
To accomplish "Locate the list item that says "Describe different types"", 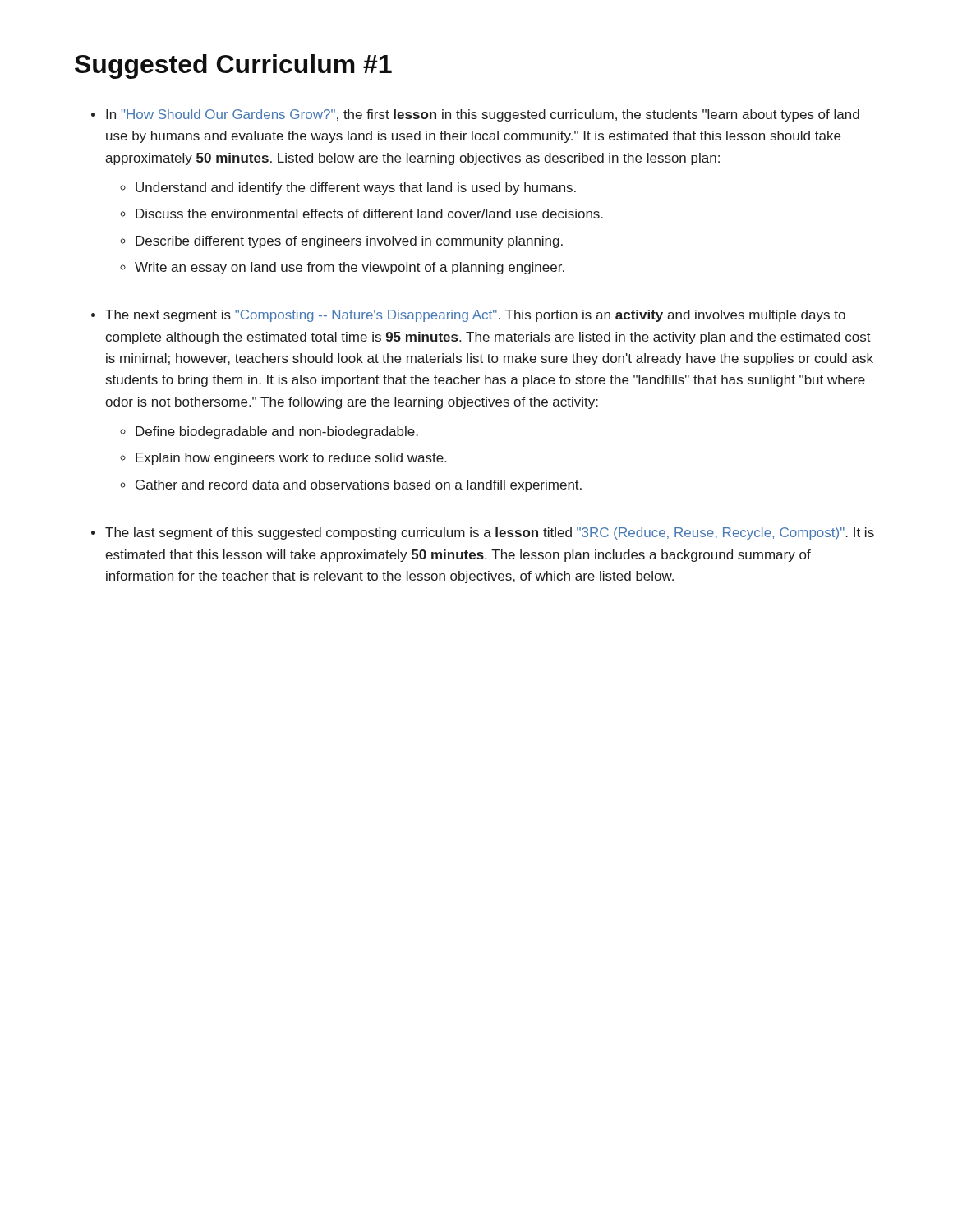I will (x=349, y=241).
